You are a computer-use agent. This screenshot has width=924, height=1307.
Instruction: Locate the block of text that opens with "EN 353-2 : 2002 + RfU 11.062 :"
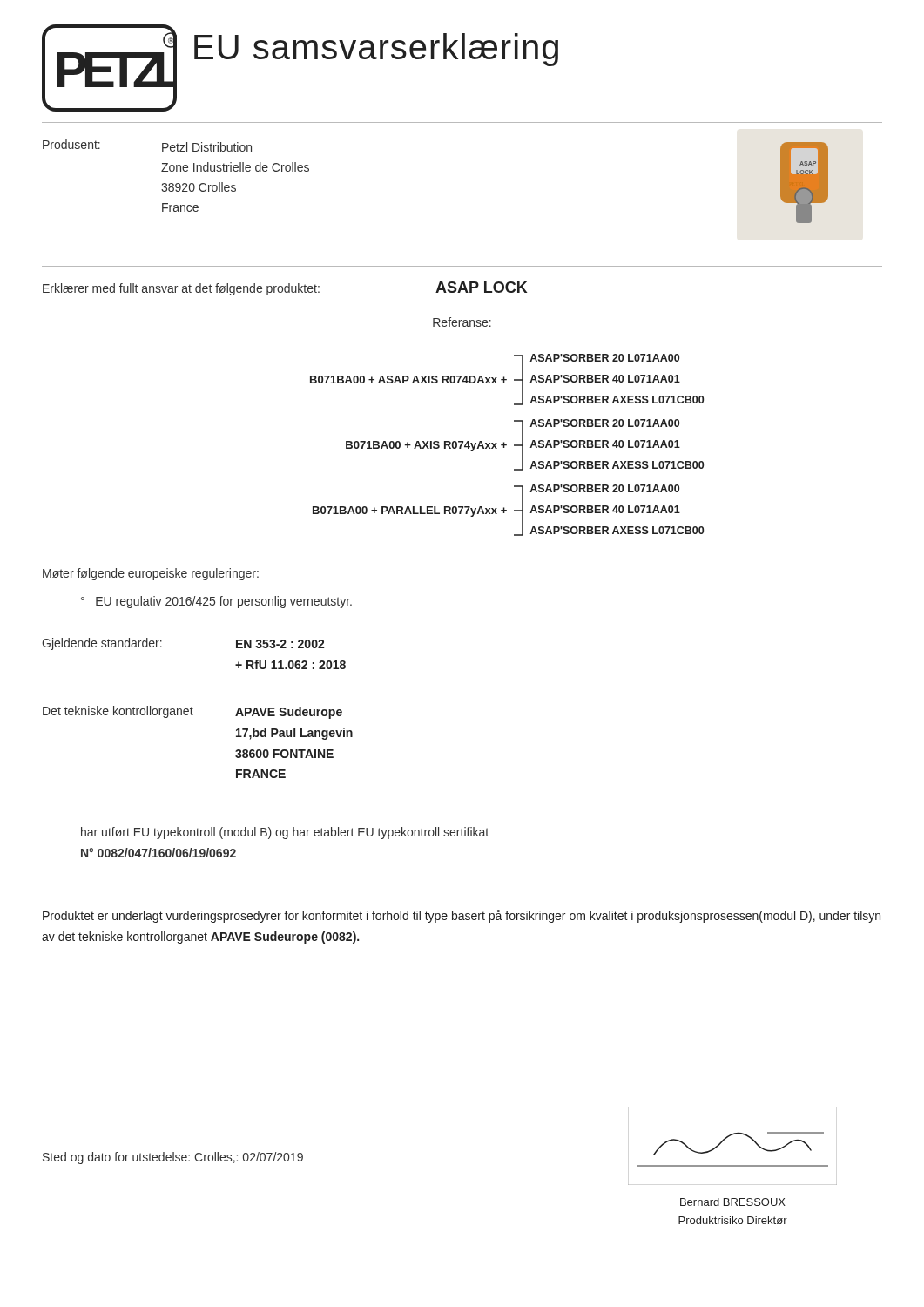point(291,654)
